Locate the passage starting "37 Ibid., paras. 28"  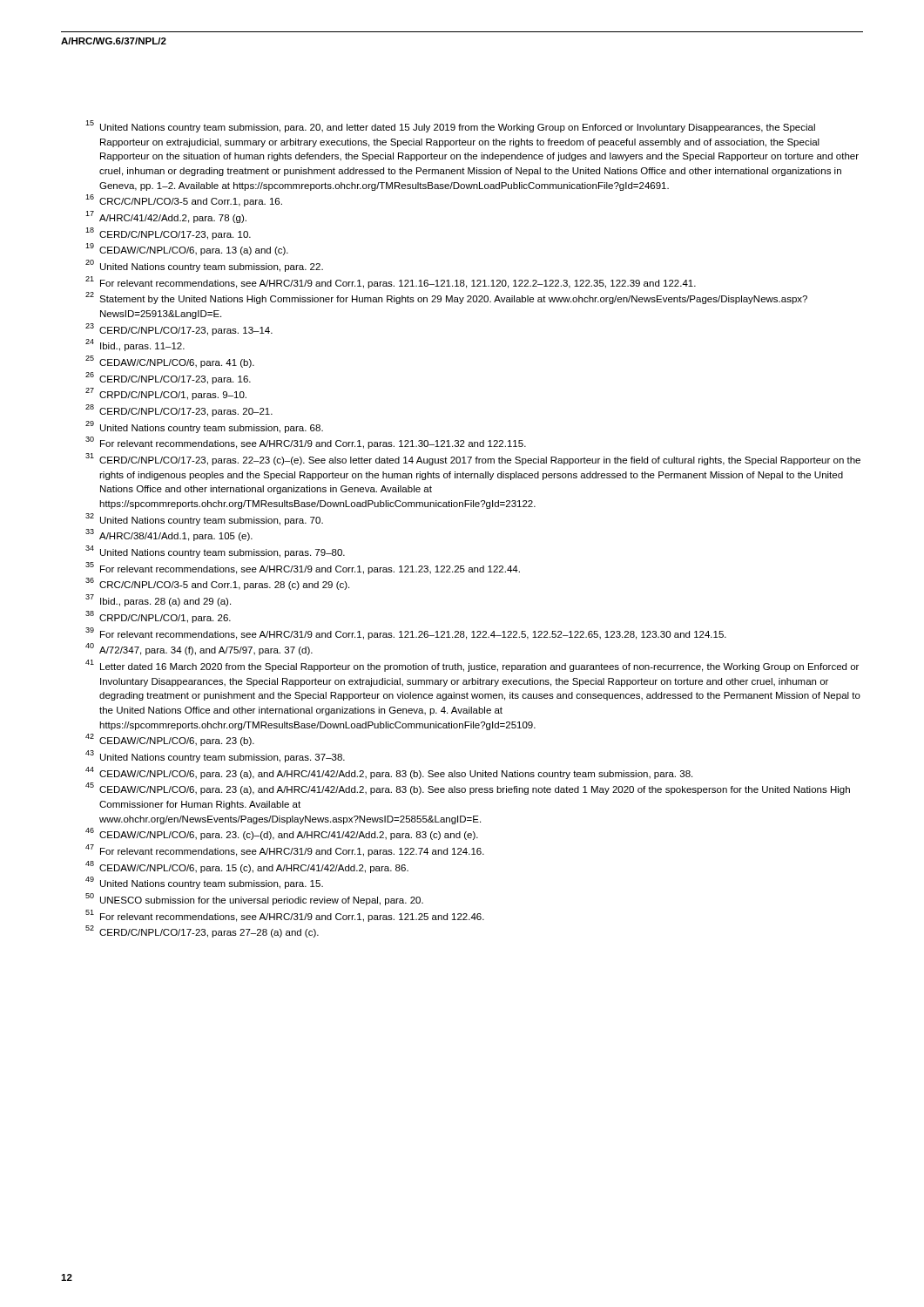click(x=158, y=600)
